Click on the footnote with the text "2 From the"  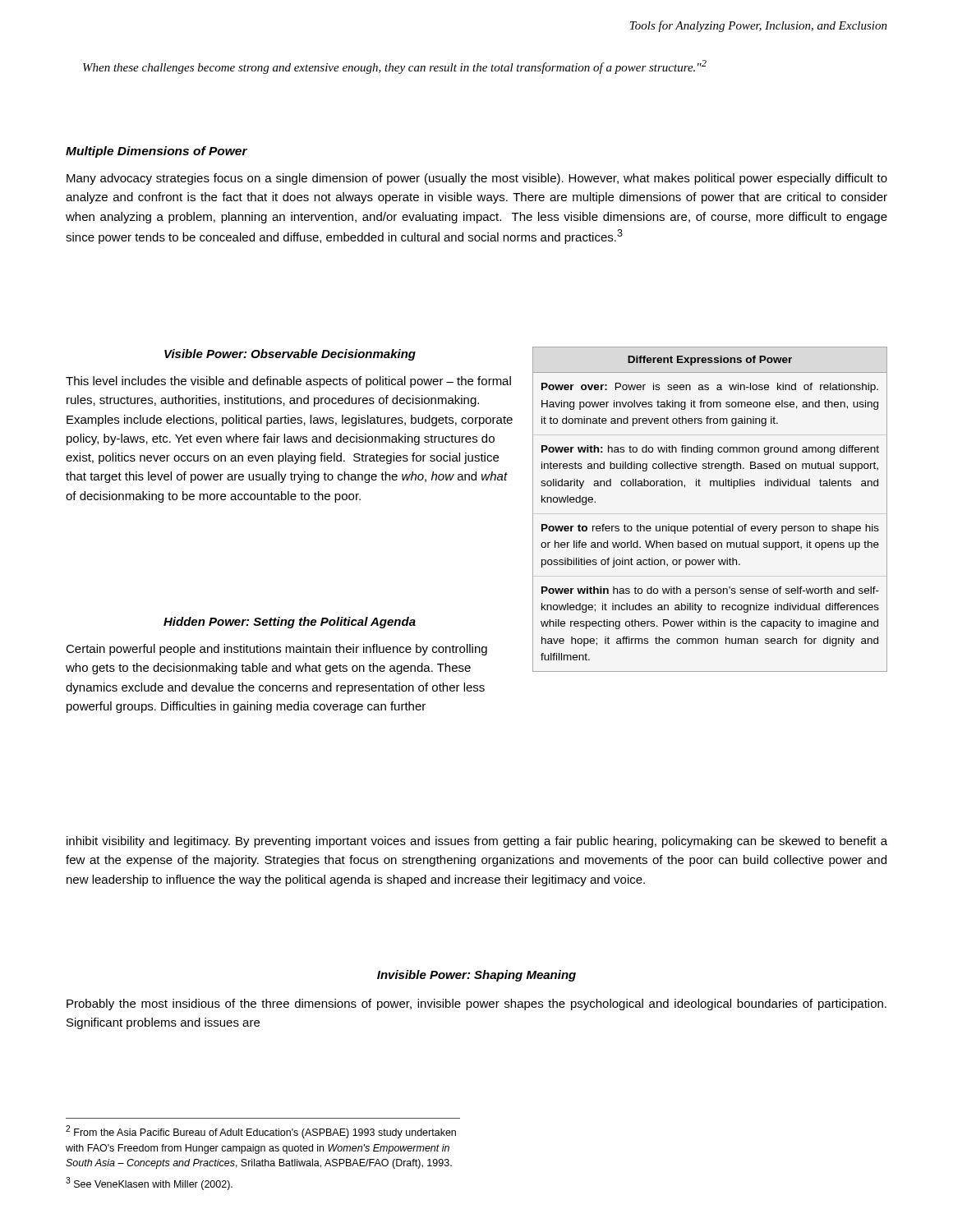pos(261,1147)
